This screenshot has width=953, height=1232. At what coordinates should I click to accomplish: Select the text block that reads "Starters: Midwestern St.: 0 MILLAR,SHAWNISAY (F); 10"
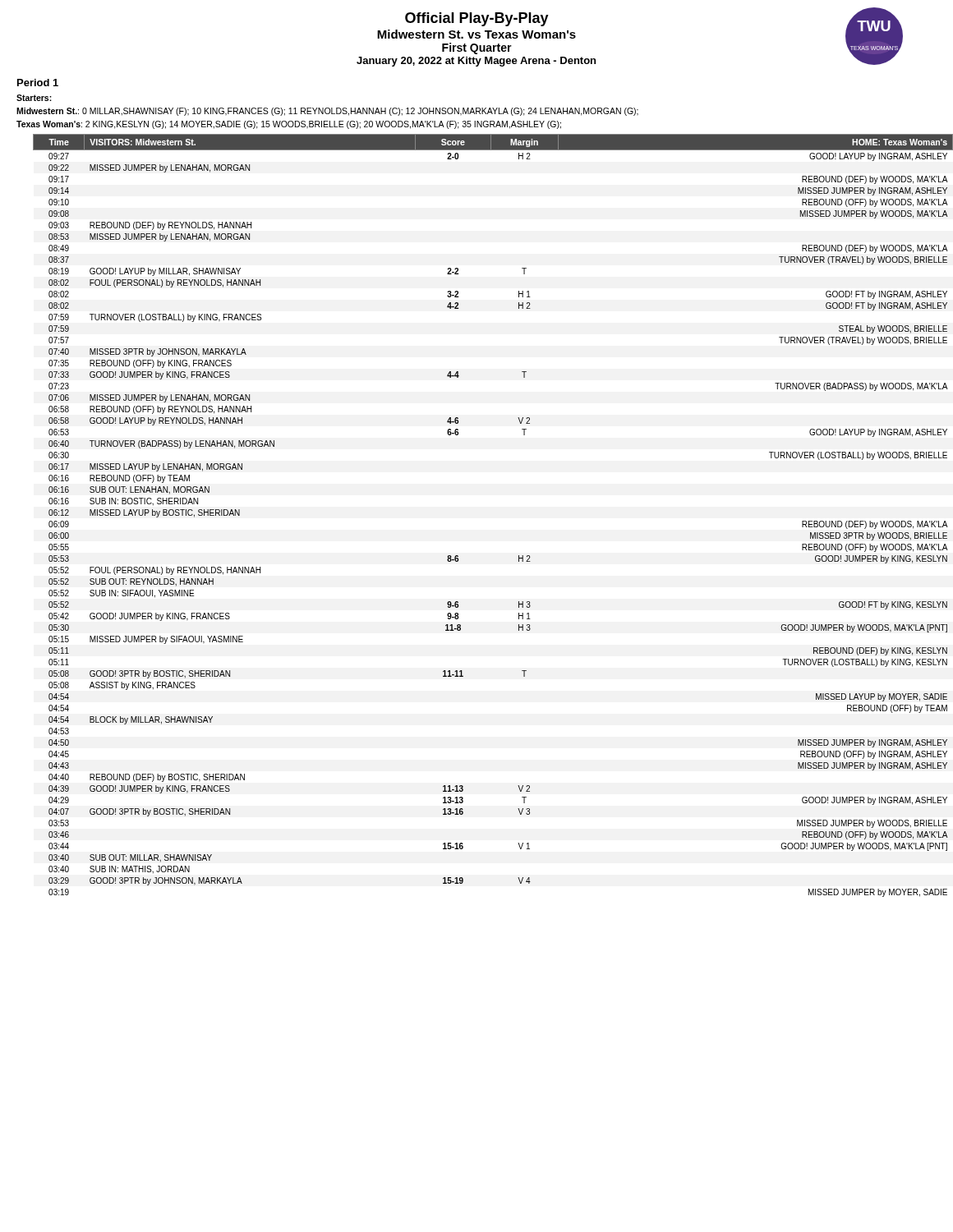328,111
